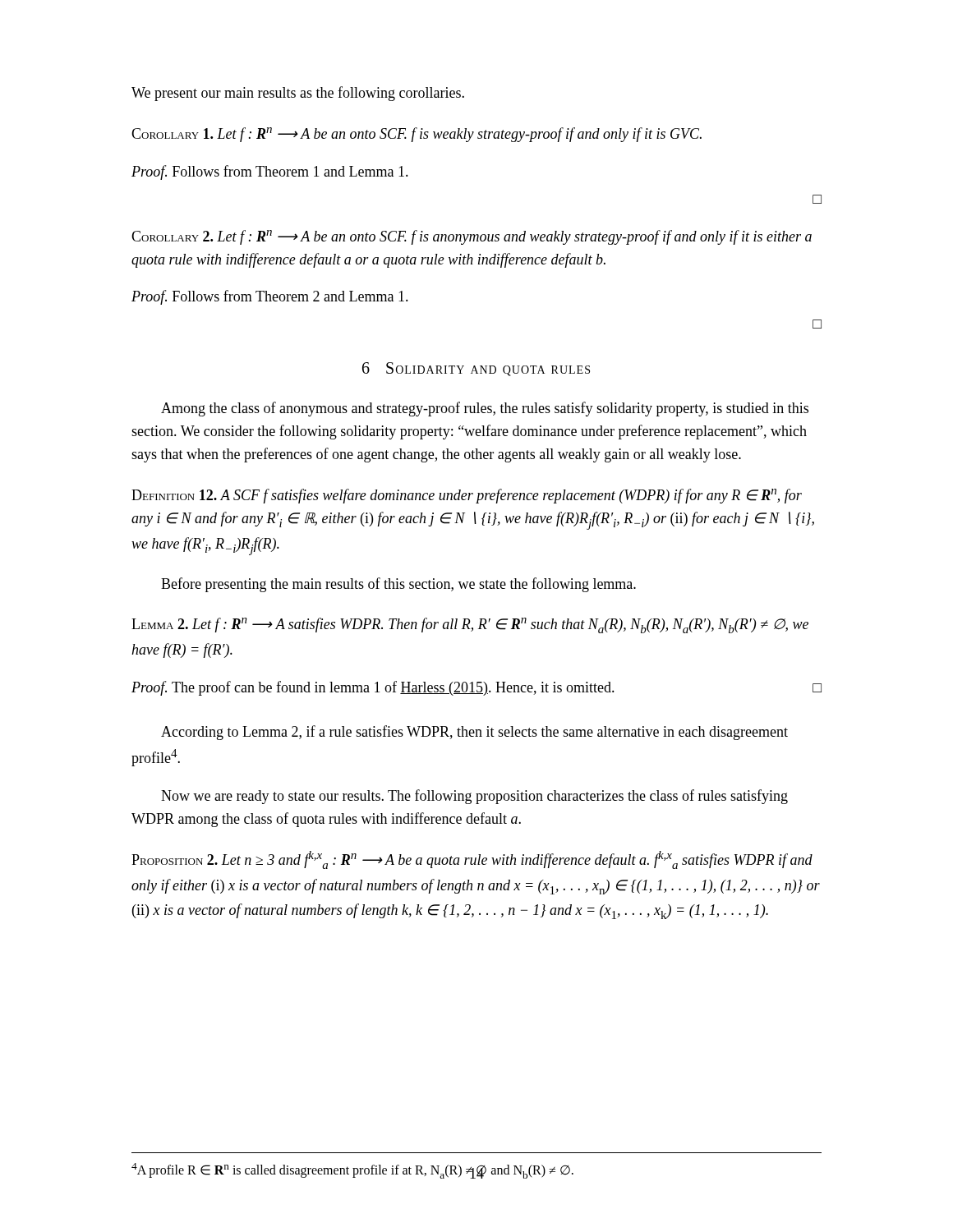This screenshot has height=1232, width=953.
Task: Navigate to the element starting "6 Solidarity and quota rules"
Action: tap(476, 368)
